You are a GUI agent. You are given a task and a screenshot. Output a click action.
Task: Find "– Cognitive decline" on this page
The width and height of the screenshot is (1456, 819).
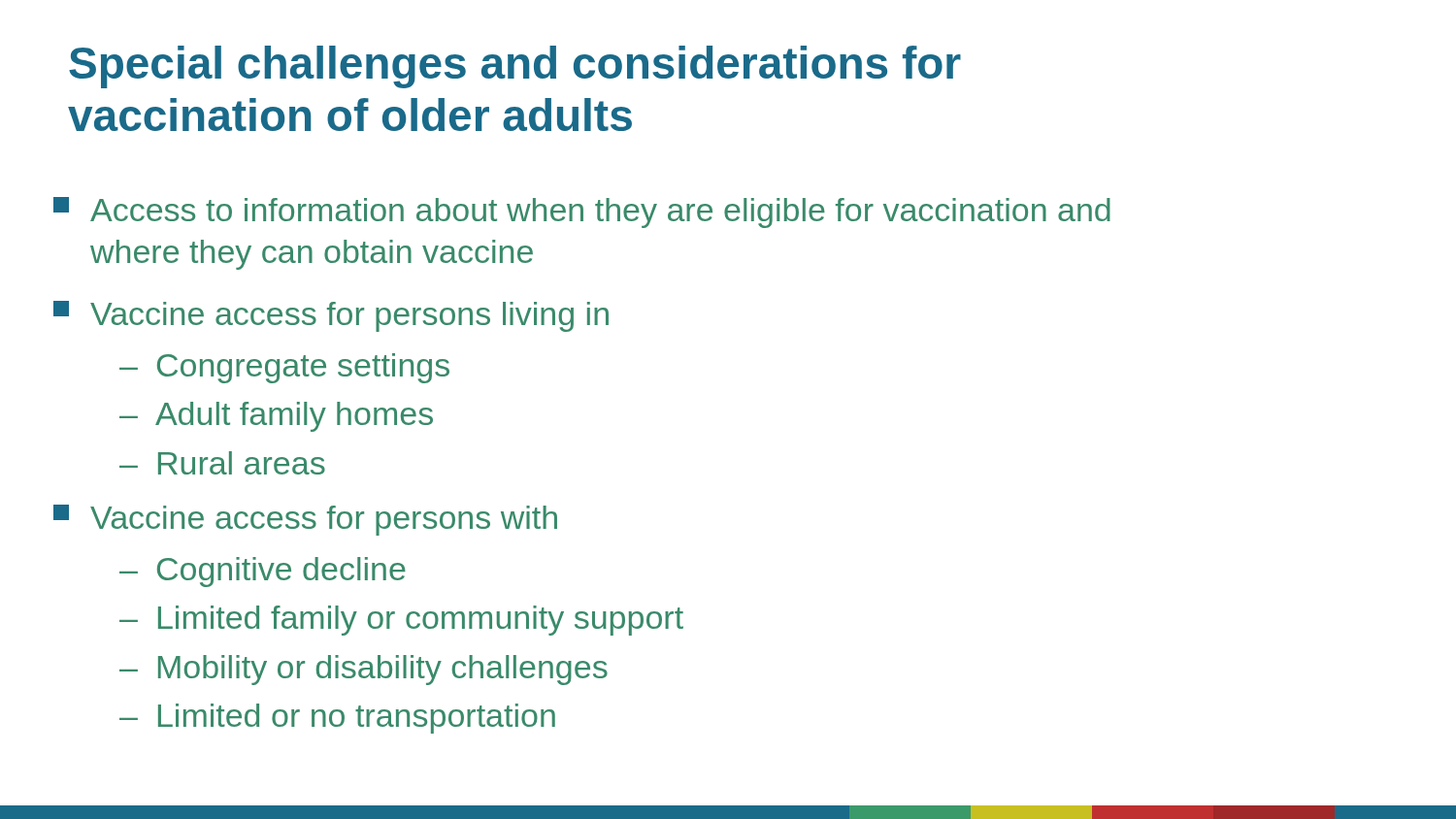click(x=263, y=568)
